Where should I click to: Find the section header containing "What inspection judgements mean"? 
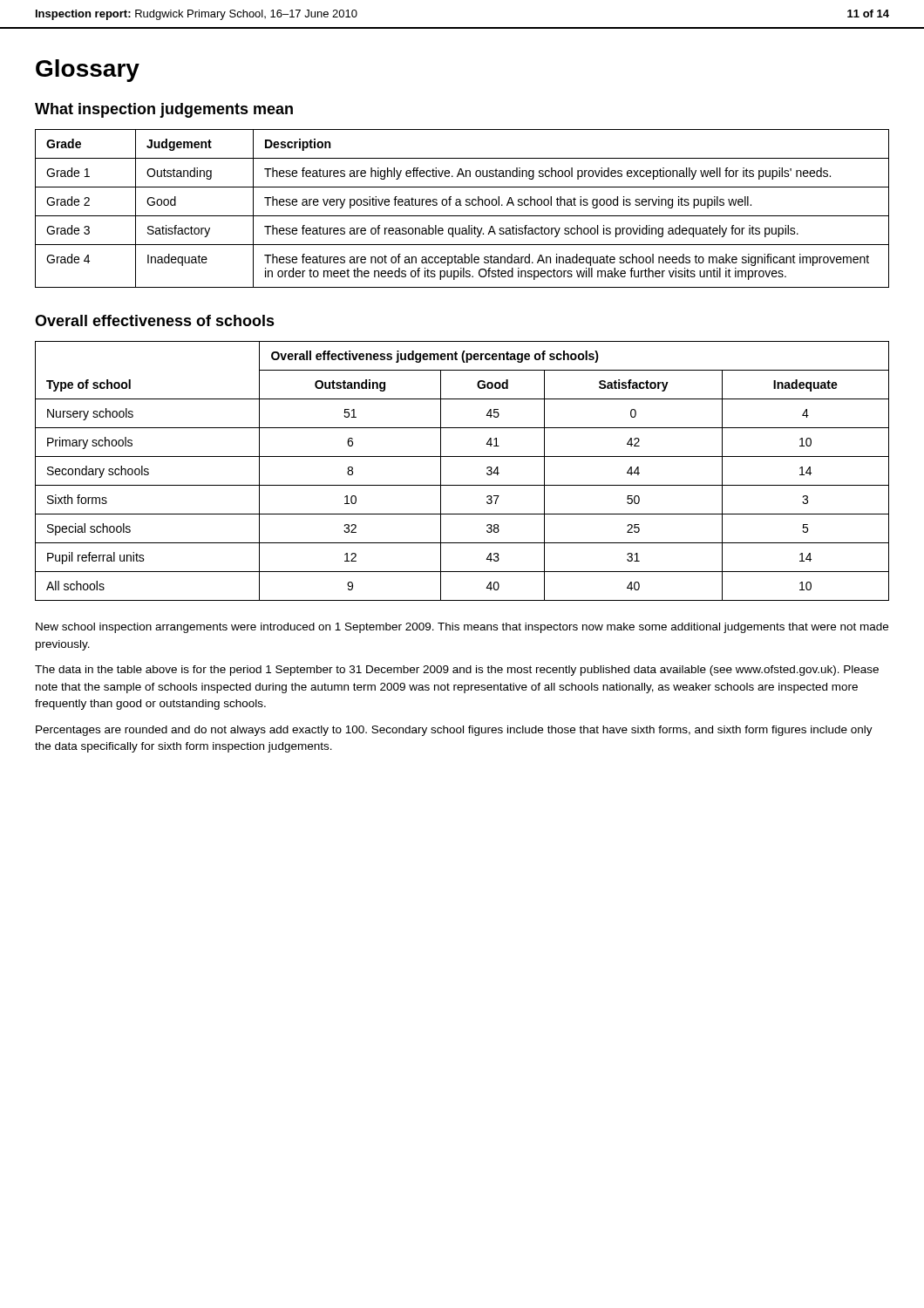[x=164, y=110]
